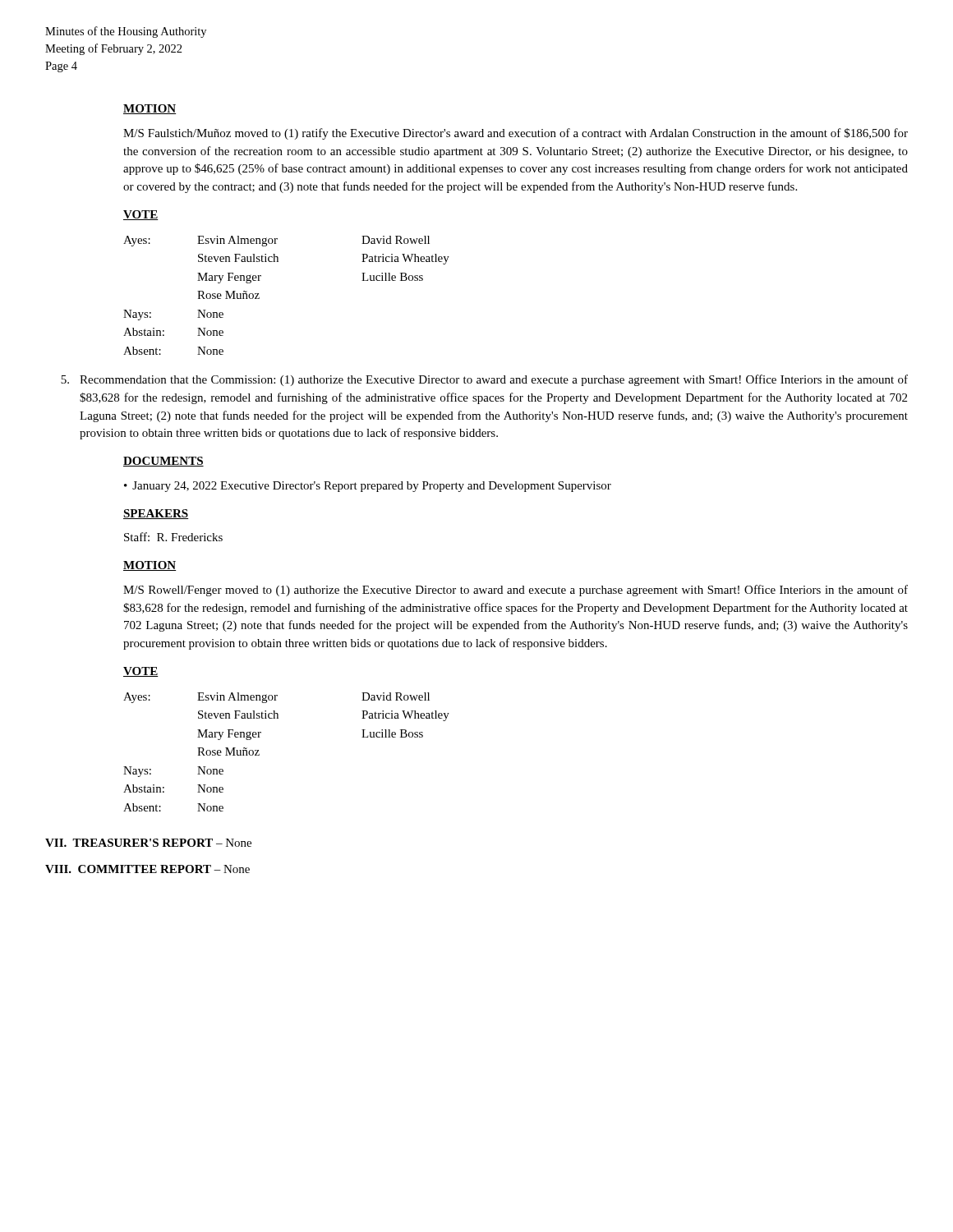This screenshot has height=1232, width=953.
Task: Click on the passage starting "VIII. COMMITTEE REPORT –"
Action: (148, 869)
